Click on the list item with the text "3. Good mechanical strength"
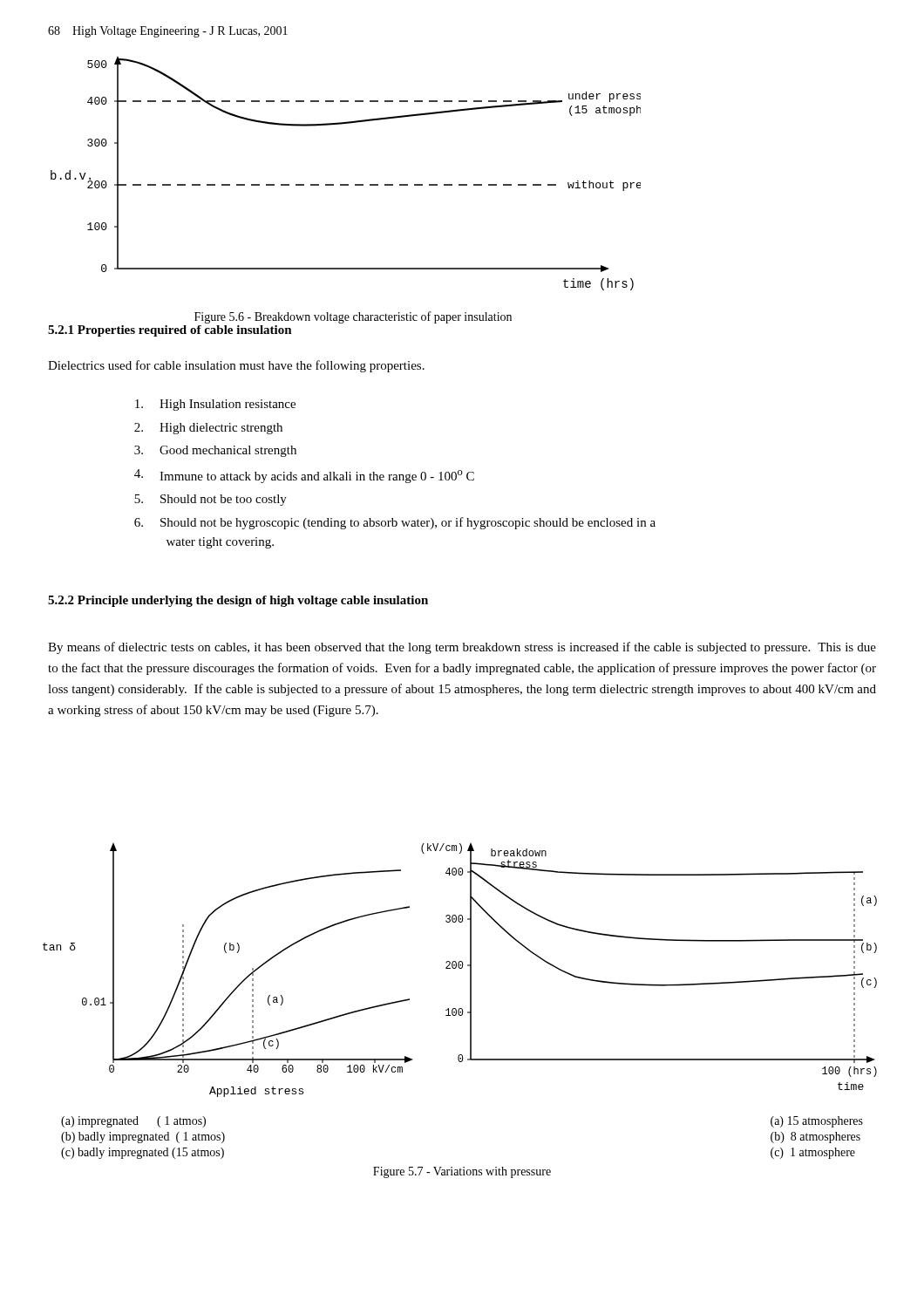 (x=215, y=451)
